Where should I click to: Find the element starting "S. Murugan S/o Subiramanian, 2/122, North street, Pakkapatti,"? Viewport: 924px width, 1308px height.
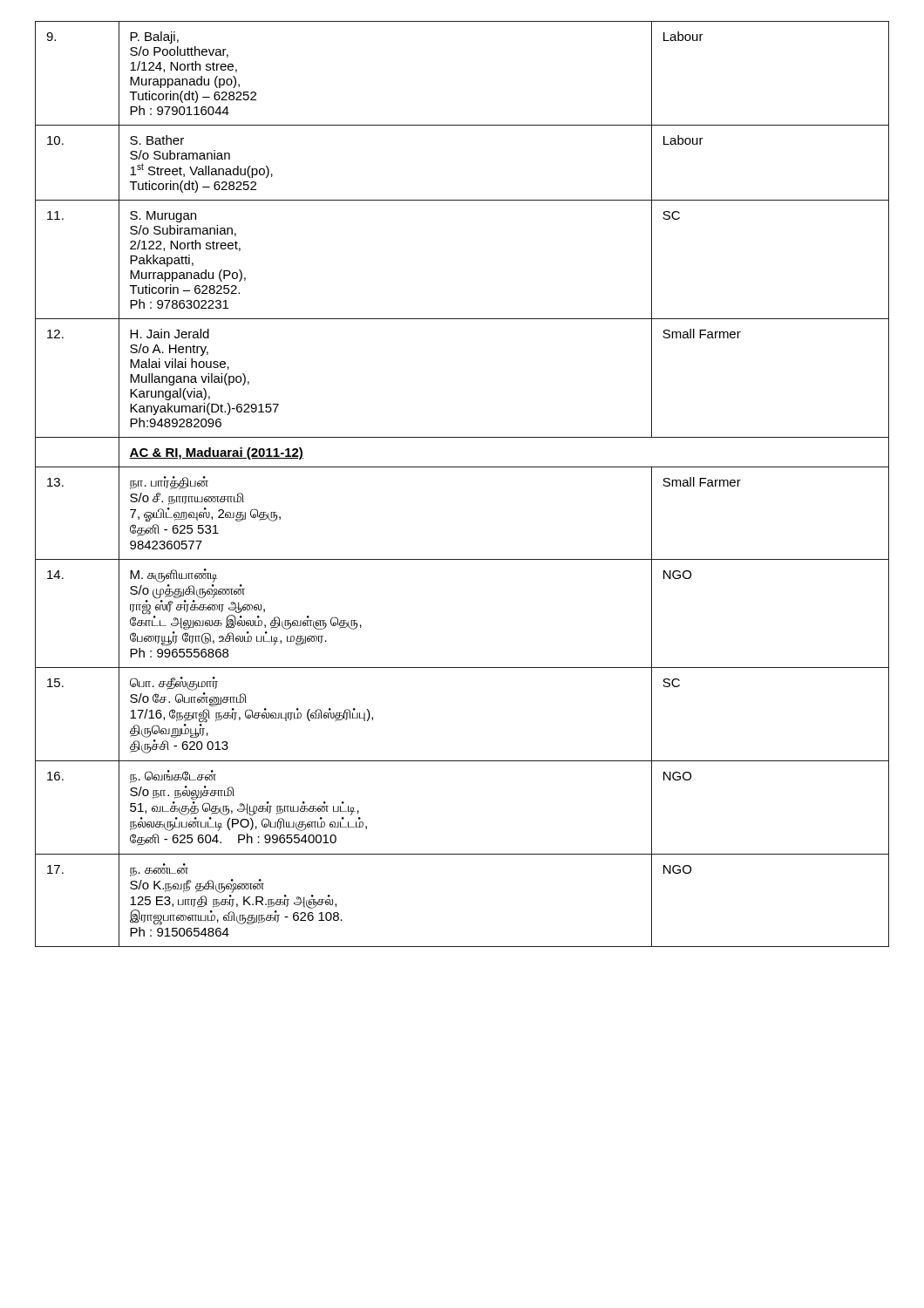pyautogui.click(x=188, y=259)
